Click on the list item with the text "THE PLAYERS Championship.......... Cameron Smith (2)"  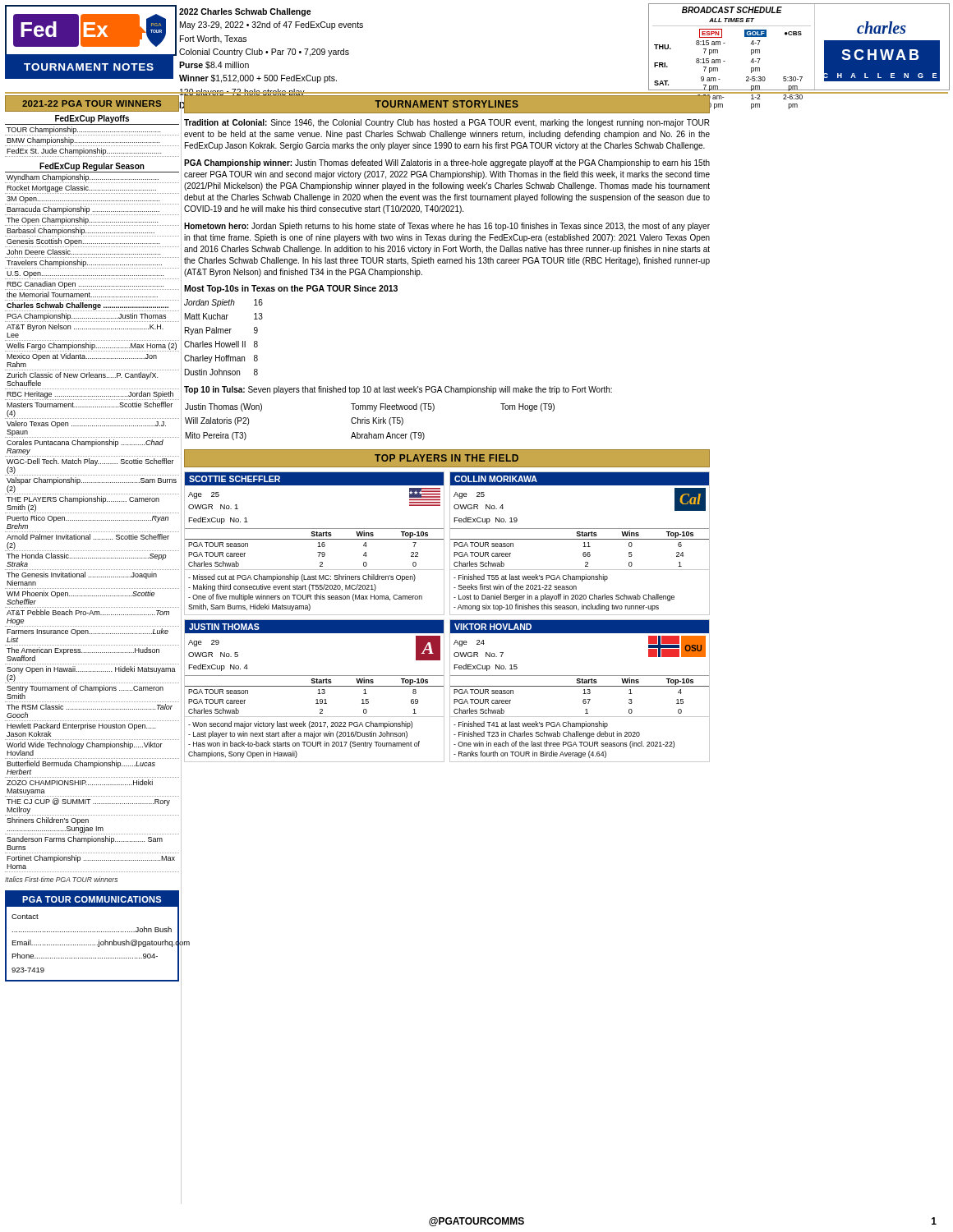83,503
